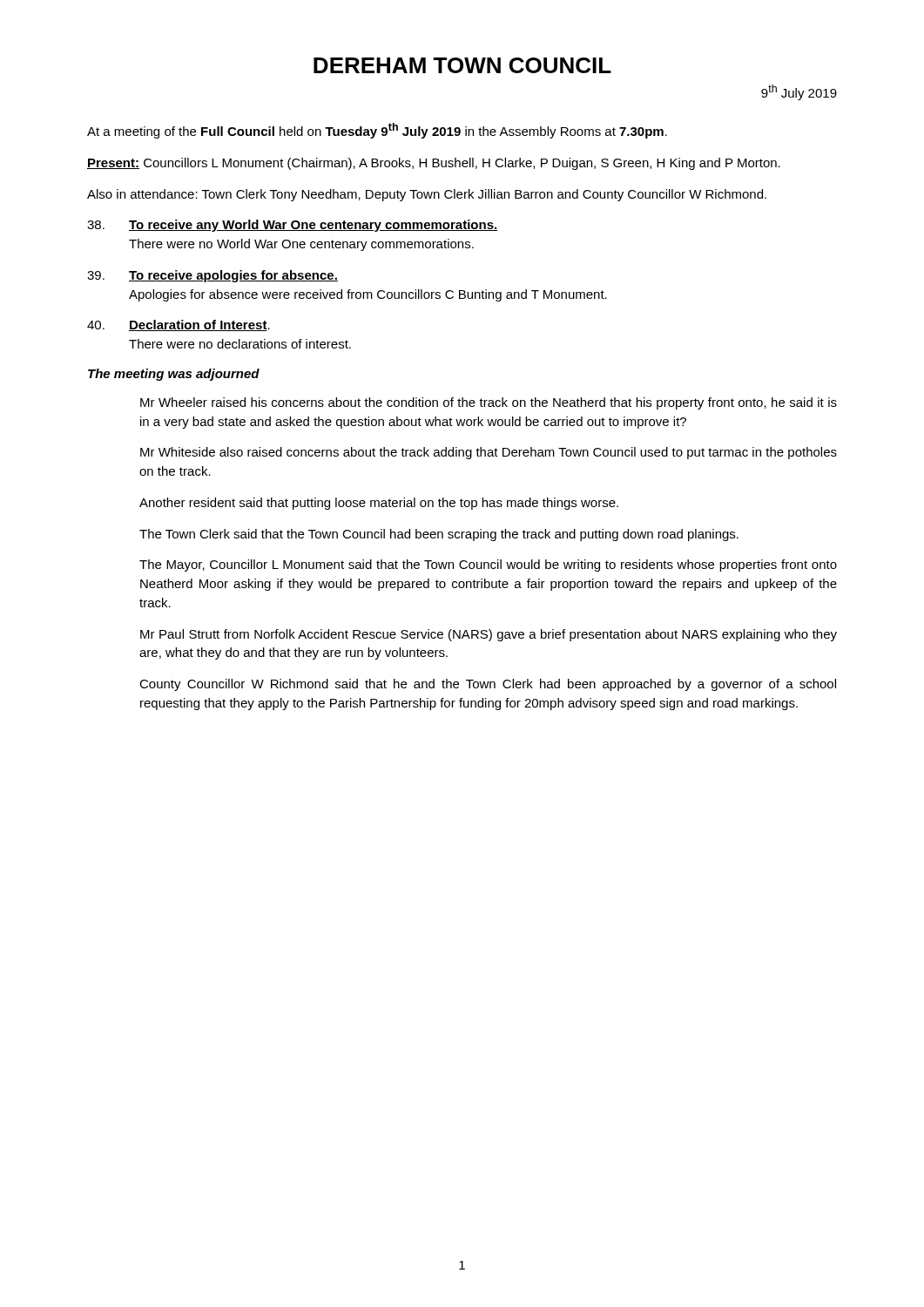The image size is (924, 1307).
Task: Point to the block beginning "Mr Paul Strutt from Norfolk"
Action: 488,643
